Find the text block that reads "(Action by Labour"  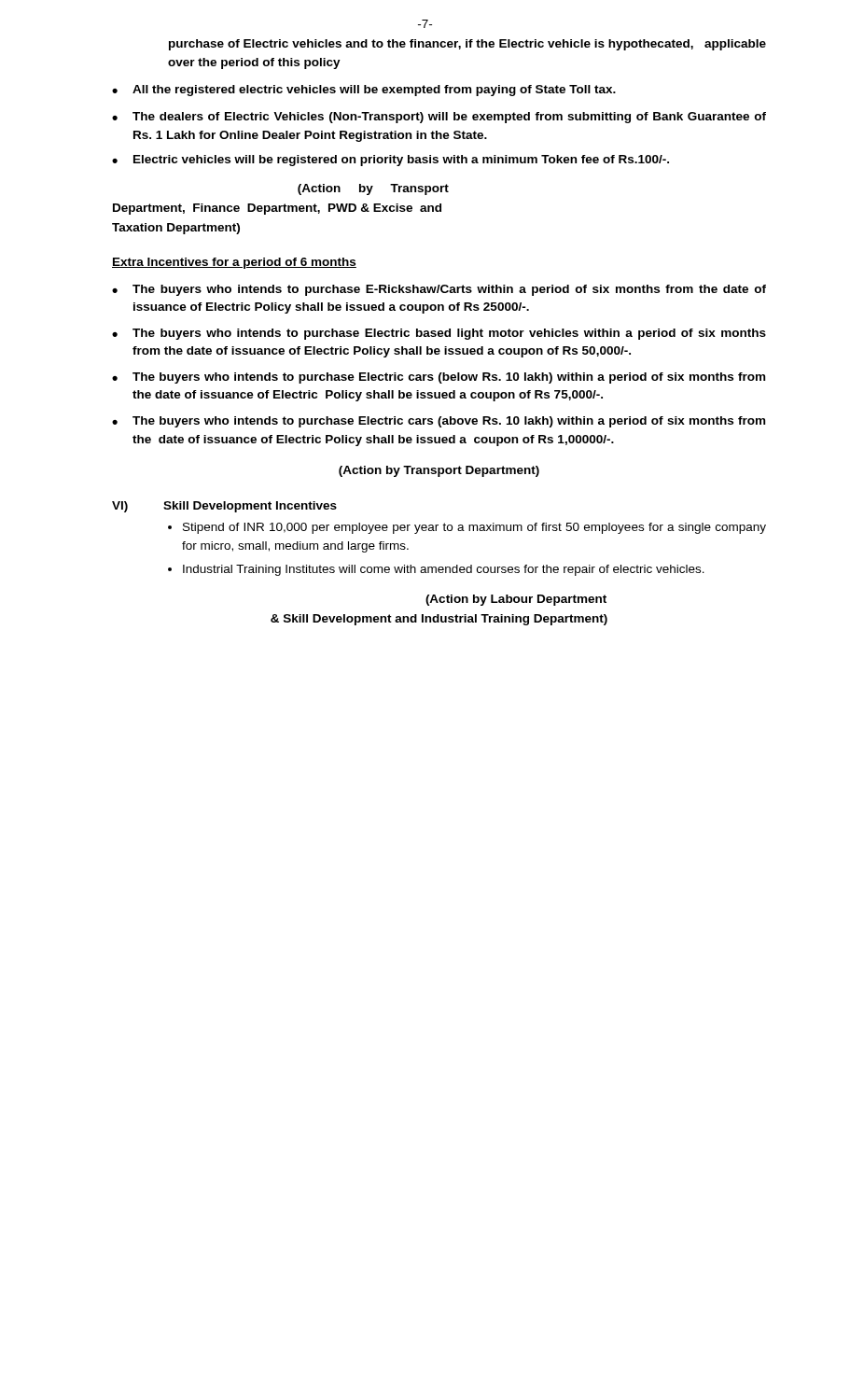439,609
